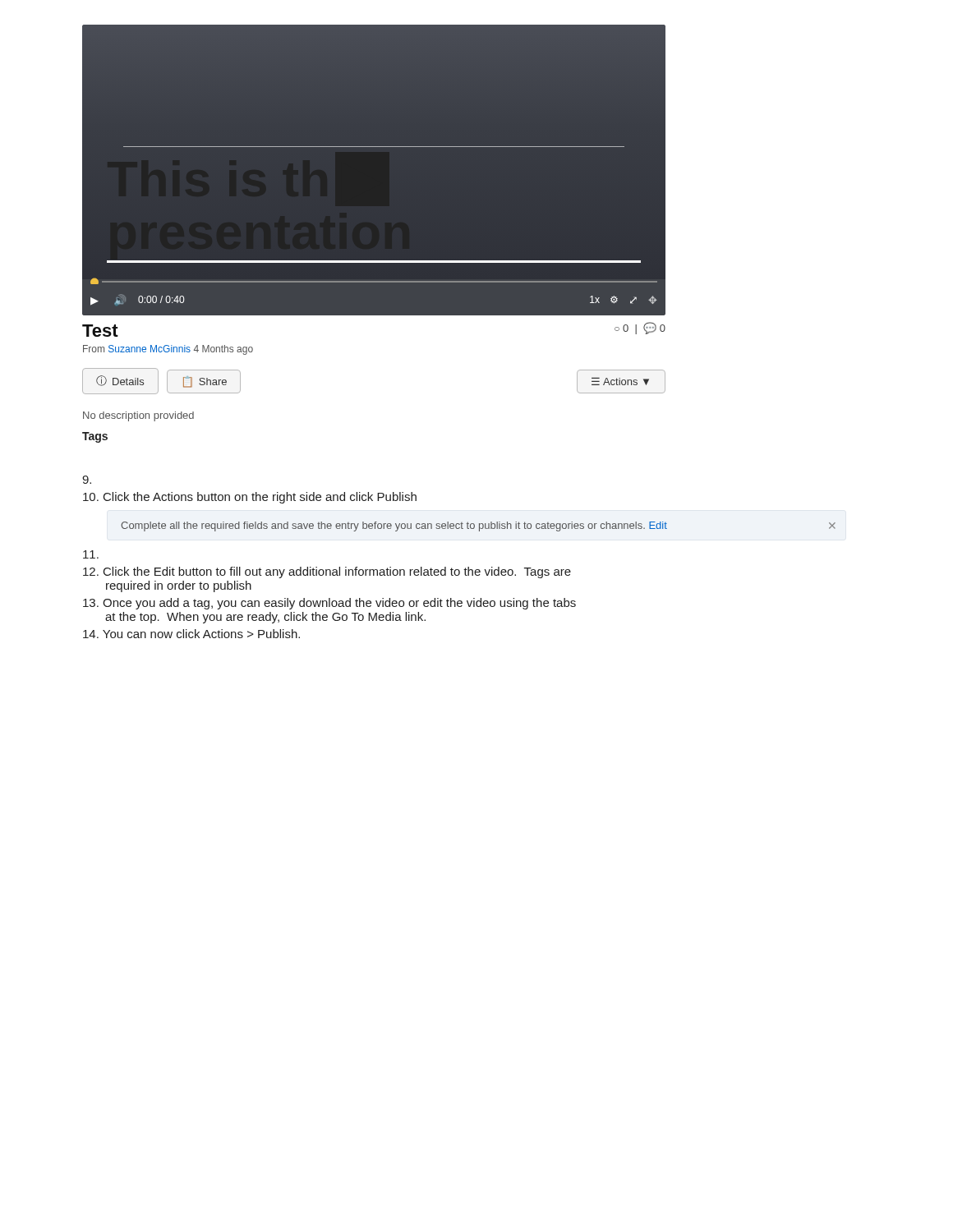953x1232 pixels.
Task: Find the text starting "10. Click the Actions"
Action: click(250, 496)
